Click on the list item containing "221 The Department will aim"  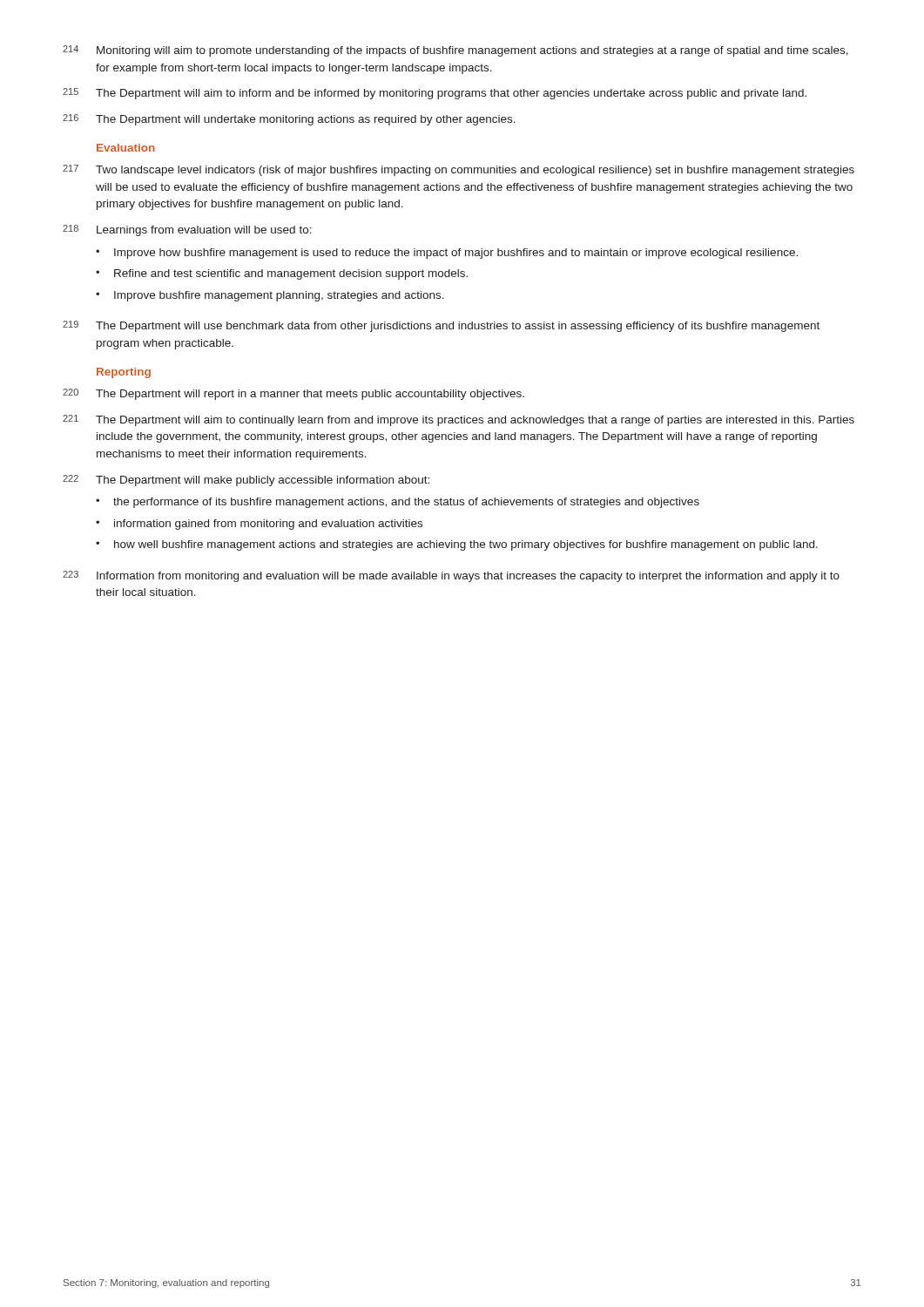pos(462,437)
